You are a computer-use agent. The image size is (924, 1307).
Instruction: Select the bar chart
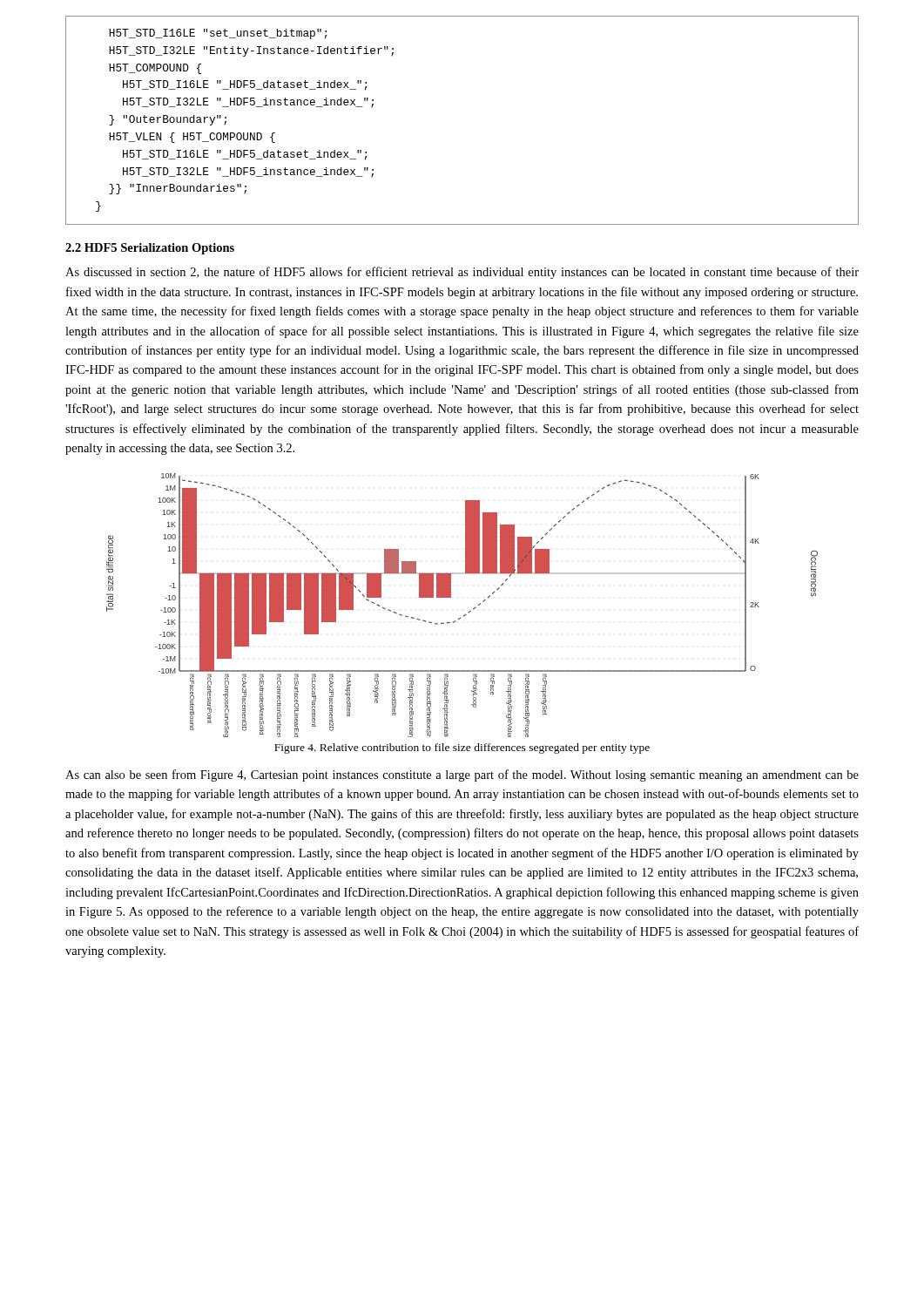462,602
